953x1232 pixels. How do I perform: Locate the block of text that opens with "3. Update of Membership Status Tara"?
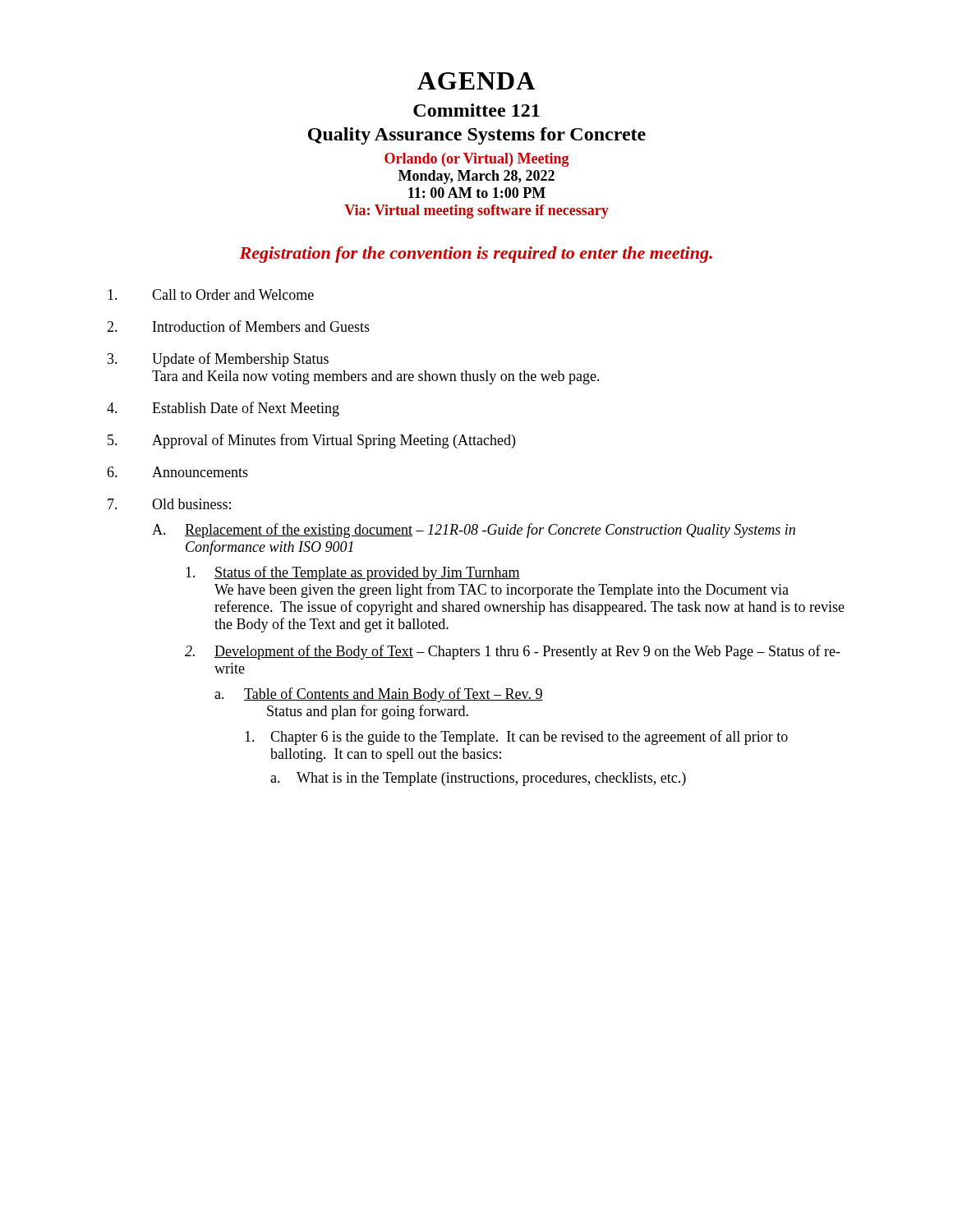[x=476, y=368]
